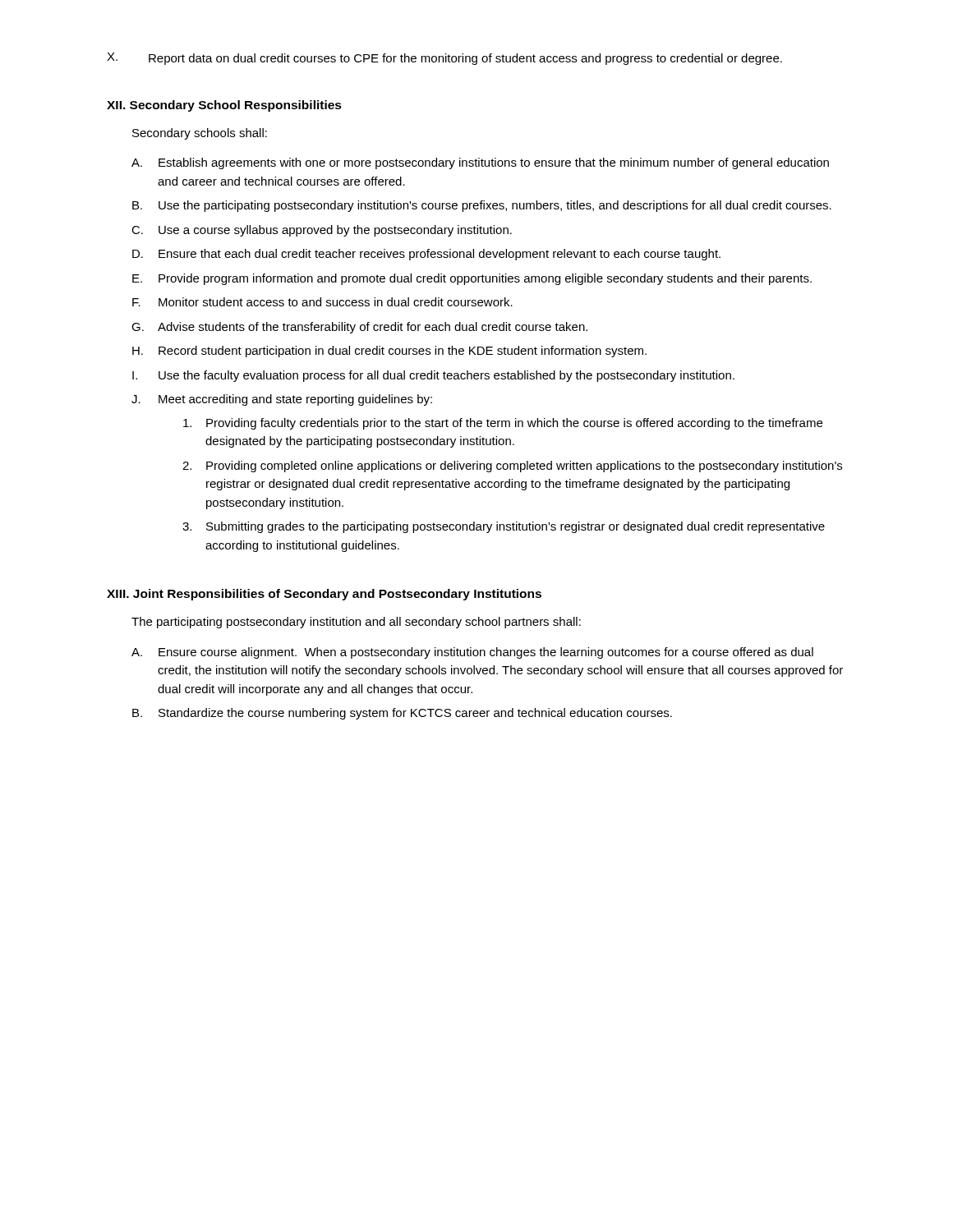Point to the element starting "XII. Secondary School Responsibilities"
The width and height of the screenshot is (953, 1232).
point(224,104)
